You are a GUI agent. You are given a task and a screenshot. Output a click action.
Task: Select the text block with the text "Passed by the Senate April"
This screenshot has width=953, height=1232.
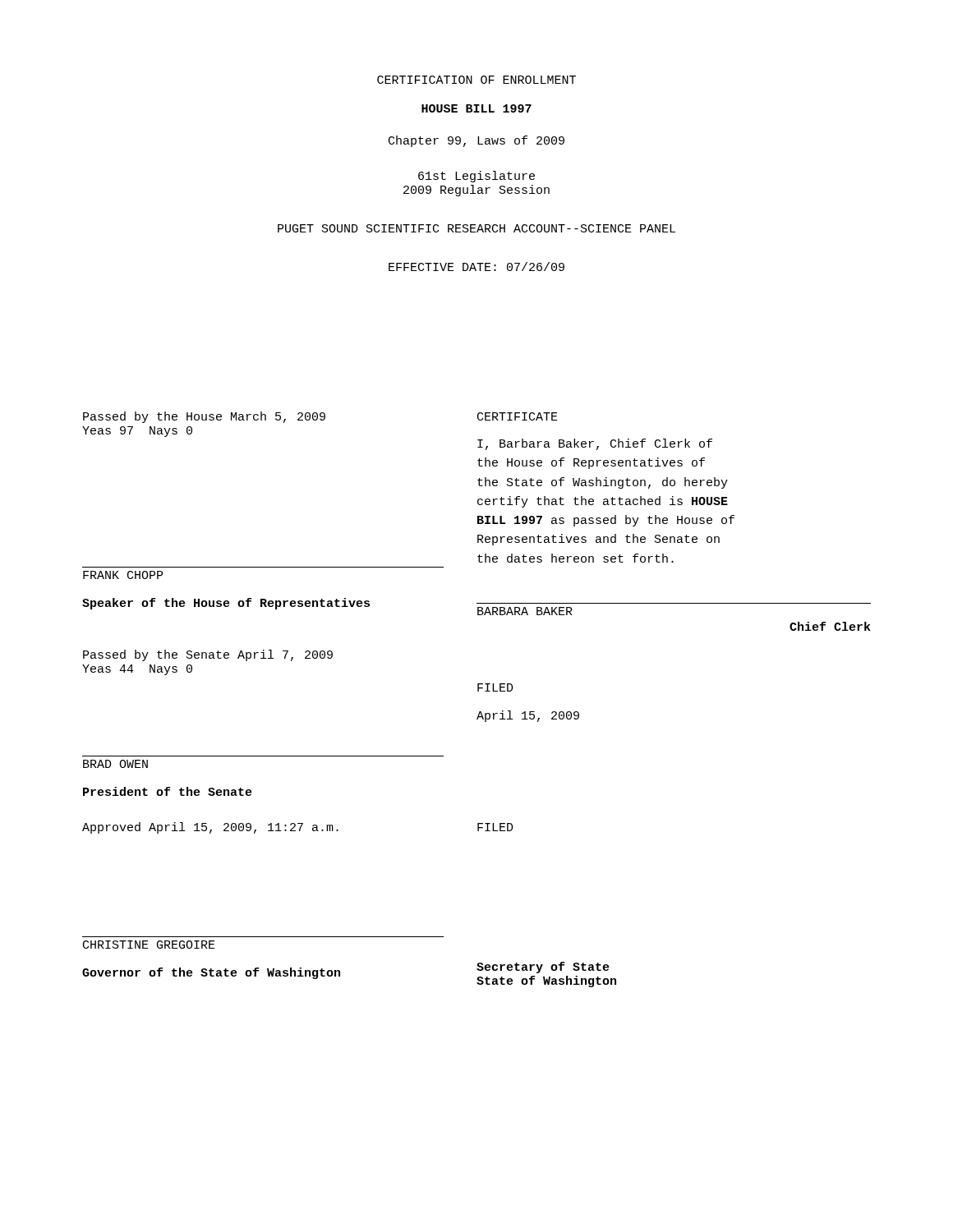pyautogui.click(x=208, y=663)
